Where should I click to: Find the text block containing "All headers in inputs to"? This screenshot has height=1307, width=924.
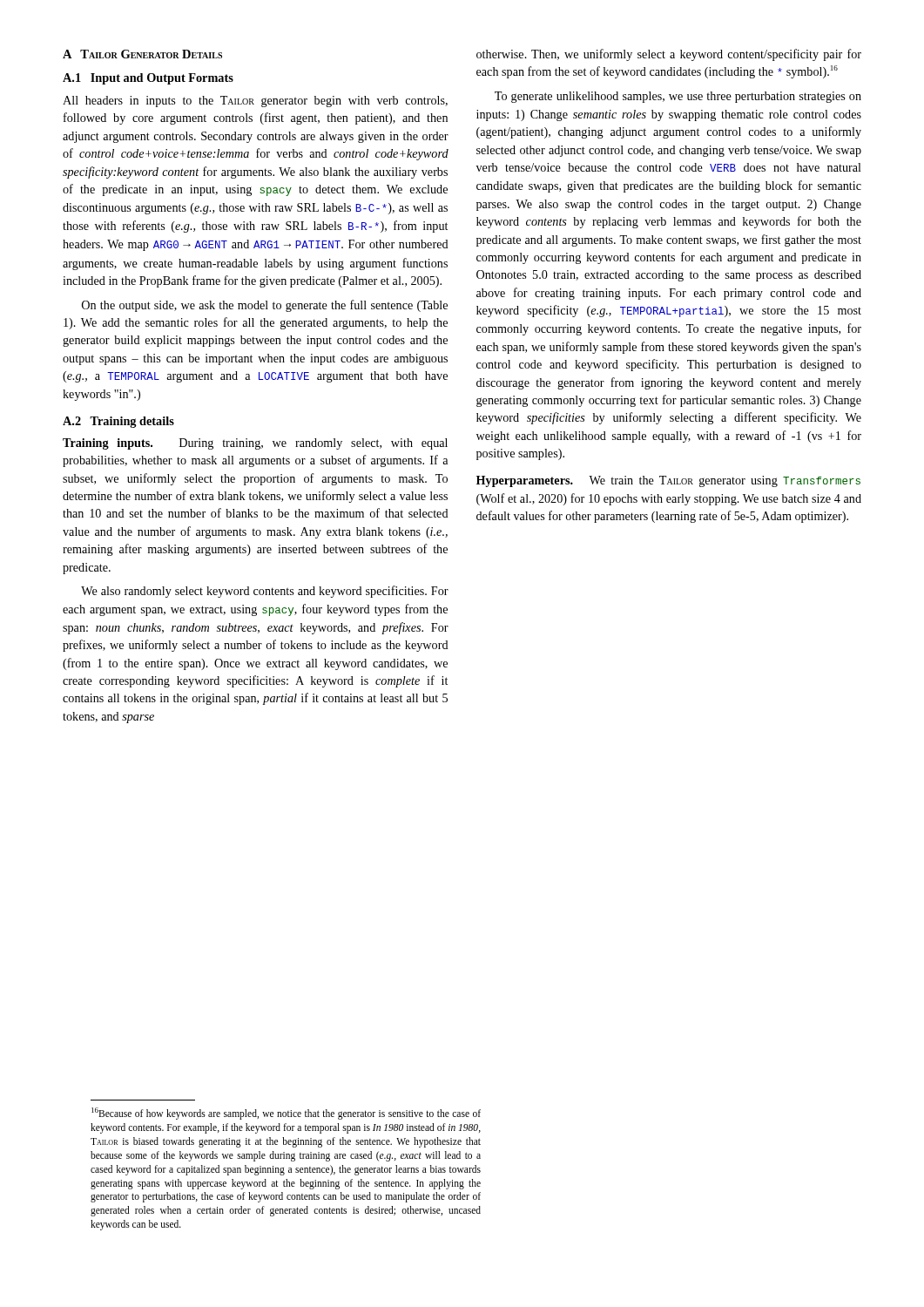click(x=255, y=247)
